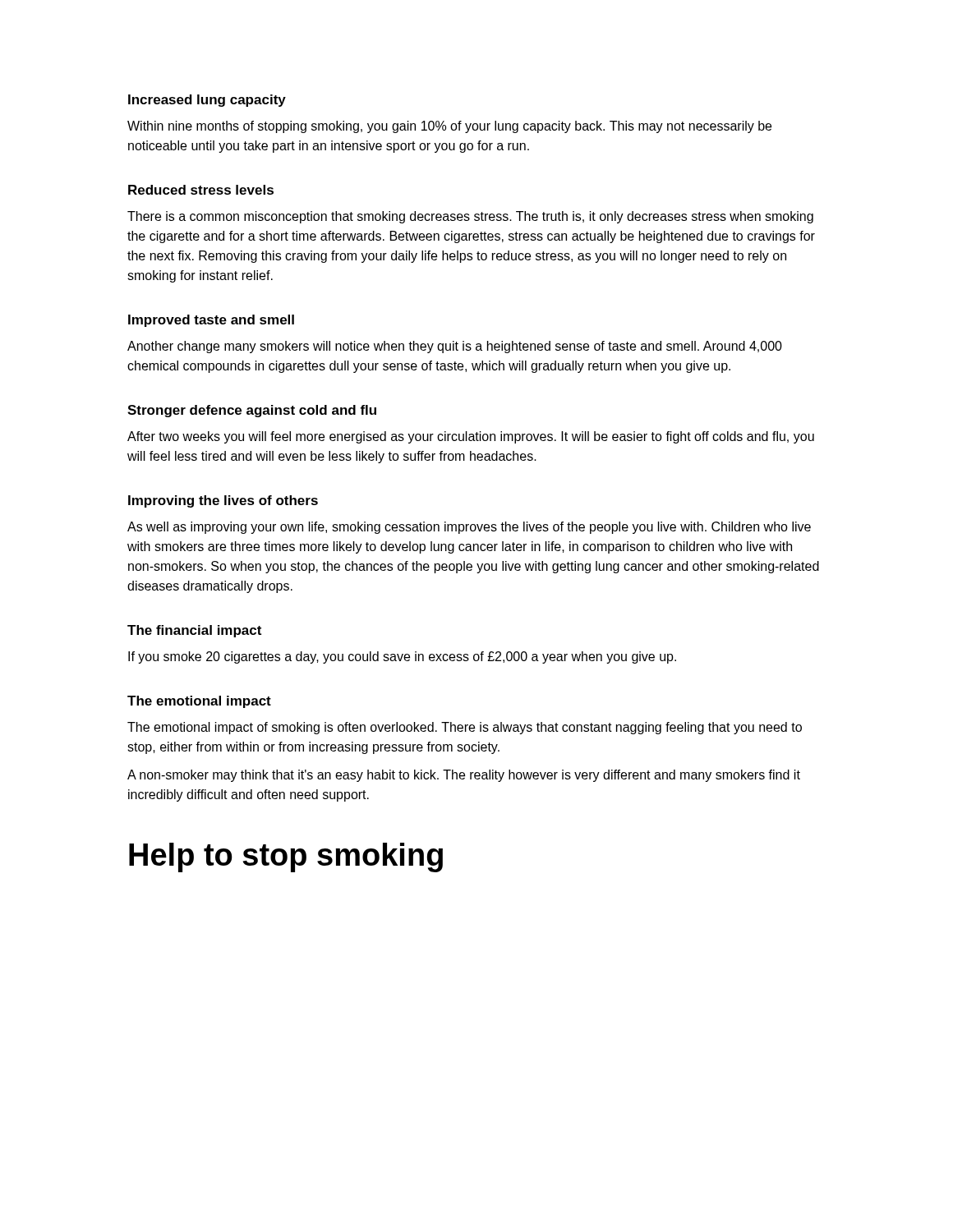Navigate to the element starting "Improved taste and smell"
This screenshot has width=953, height=1232.
click(x=211, y=320)
